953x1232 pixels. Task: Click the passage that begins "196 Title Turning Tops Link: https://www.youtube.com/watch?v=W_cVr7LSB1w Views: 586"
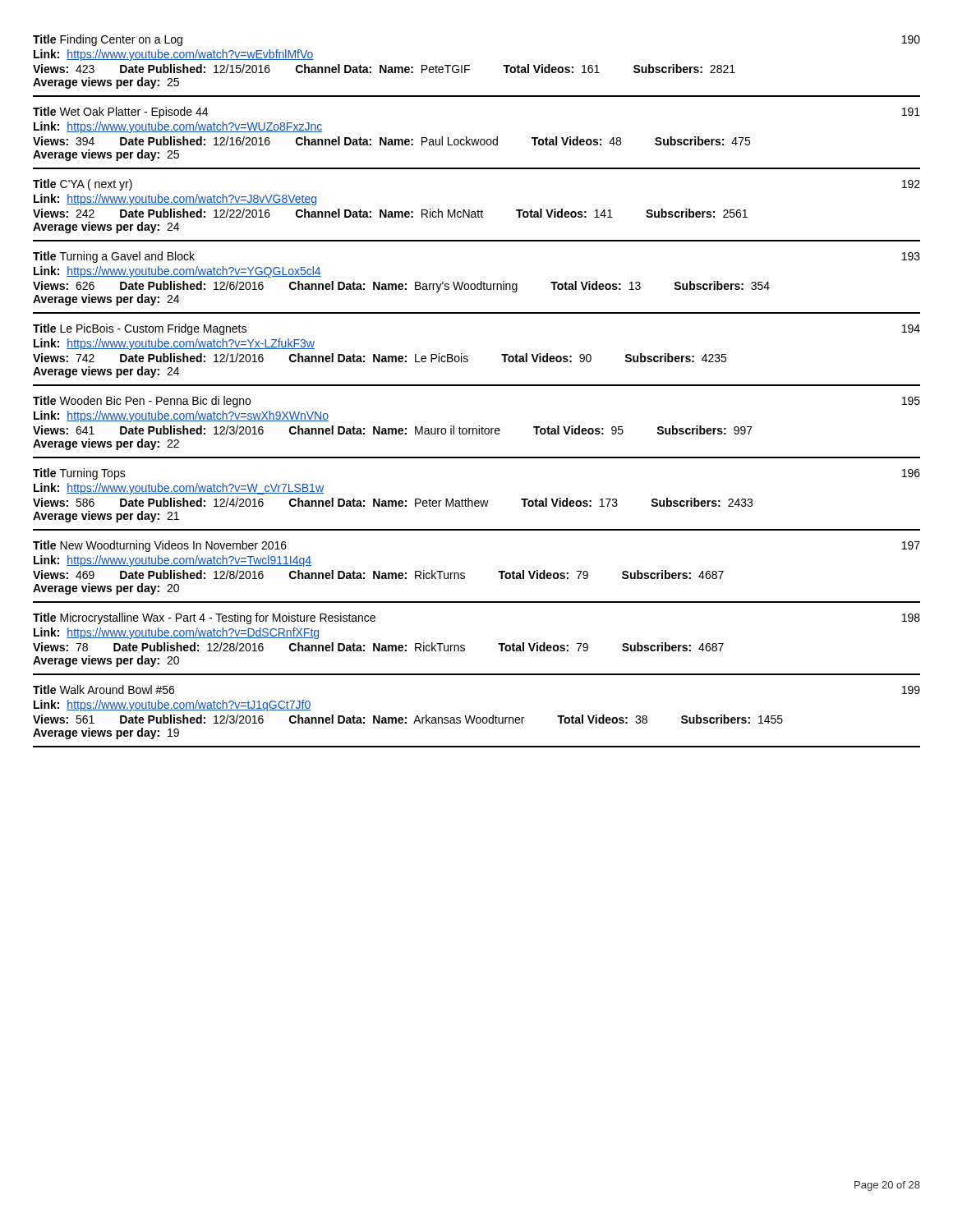(476, 494)
